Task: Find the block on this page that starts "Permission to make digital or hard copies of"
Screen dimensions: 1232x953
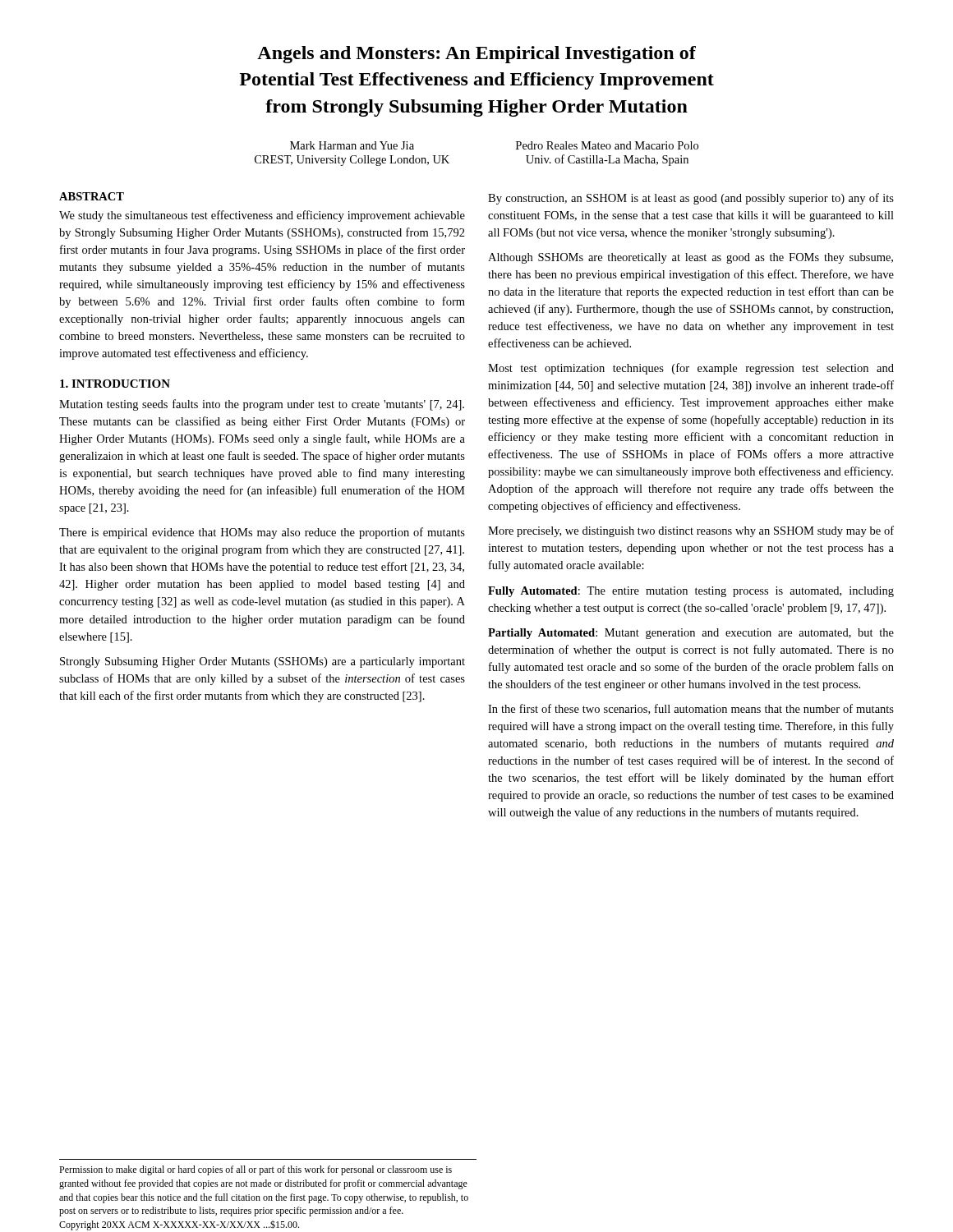Action: (264, 1197)
